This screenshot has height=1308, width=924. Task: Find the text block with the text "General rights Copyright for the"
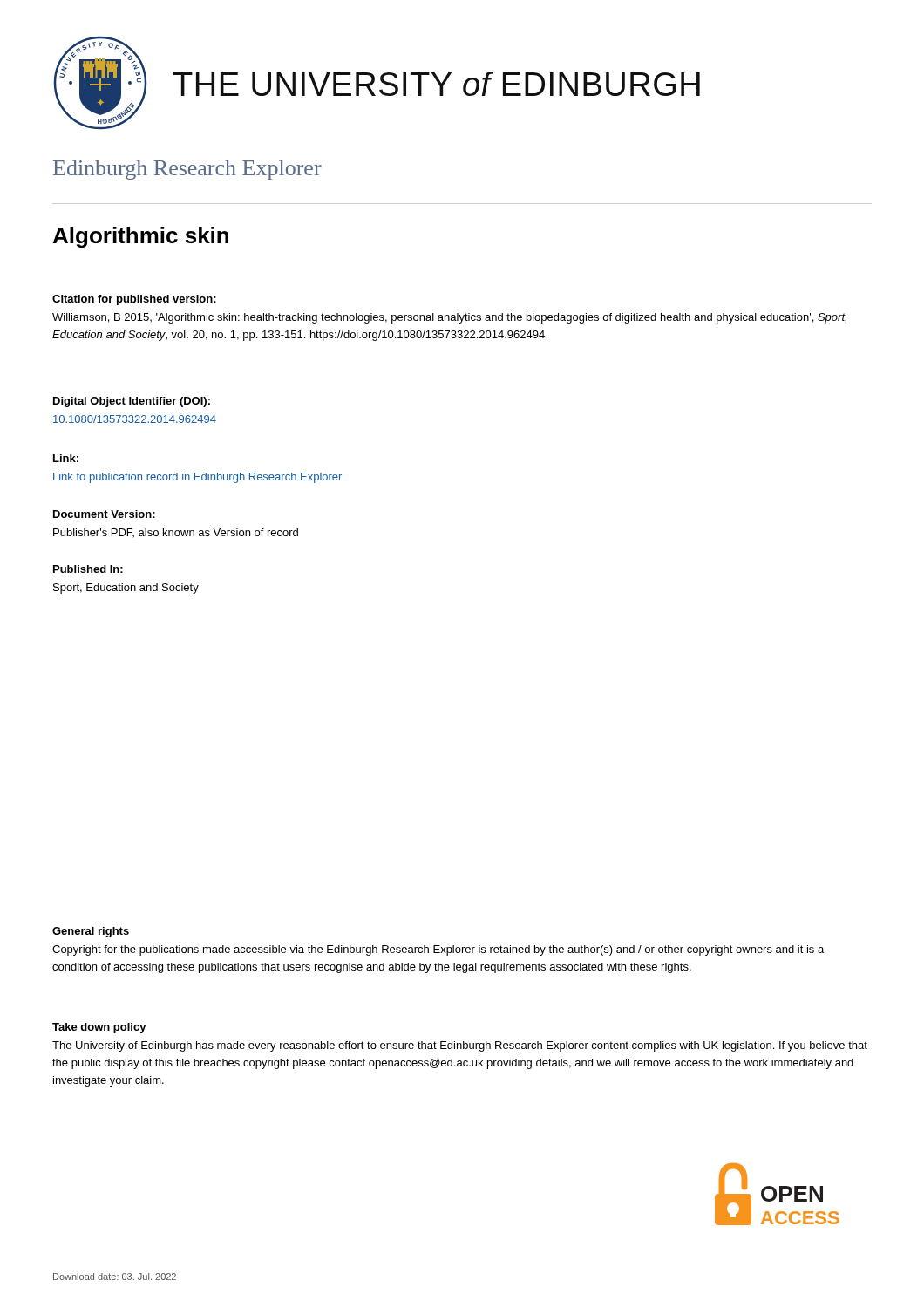(462, 950)
